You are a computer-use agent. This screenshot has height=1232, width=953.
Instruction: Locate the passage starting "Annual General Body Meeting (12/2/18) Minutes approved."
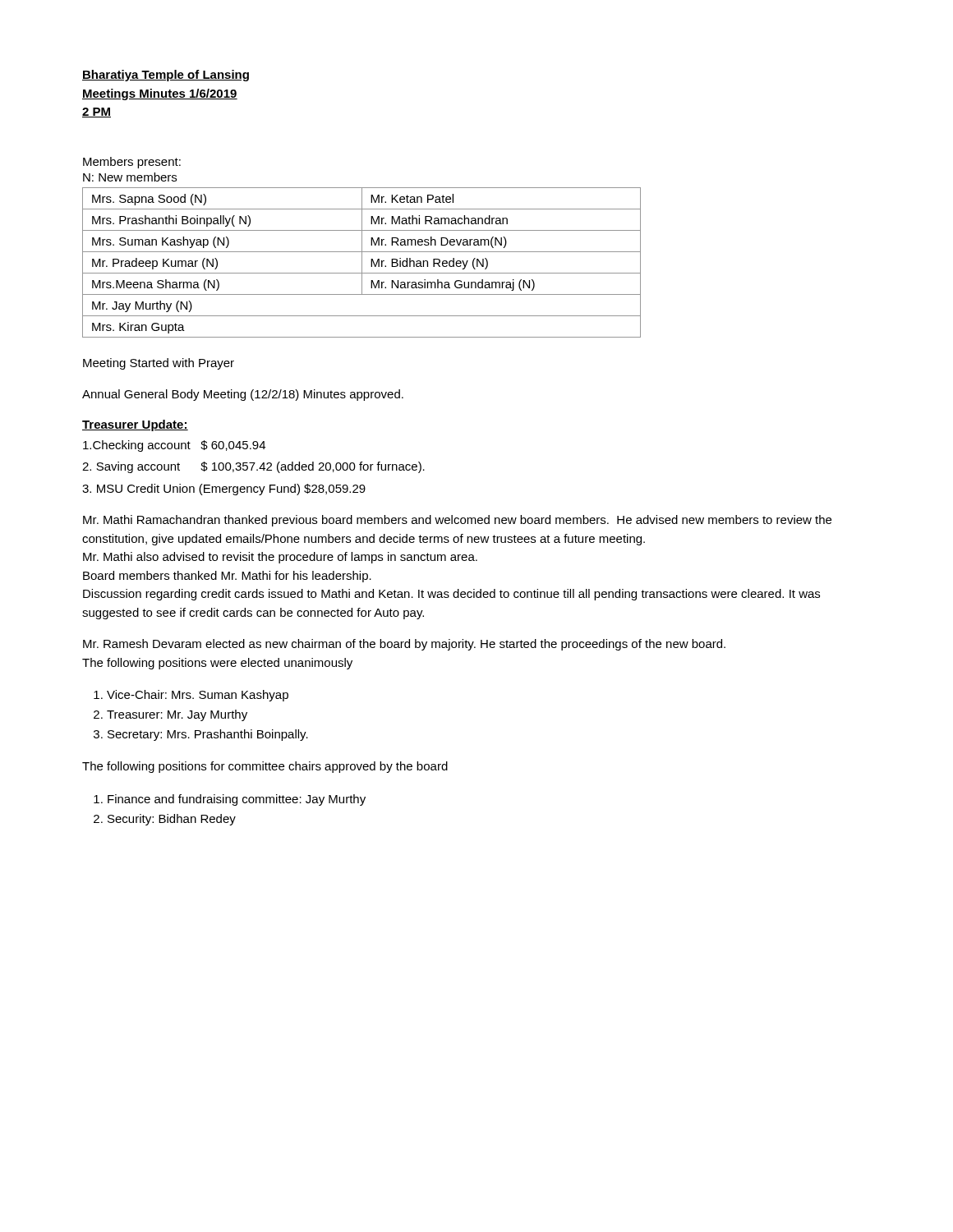pos(243,394)
